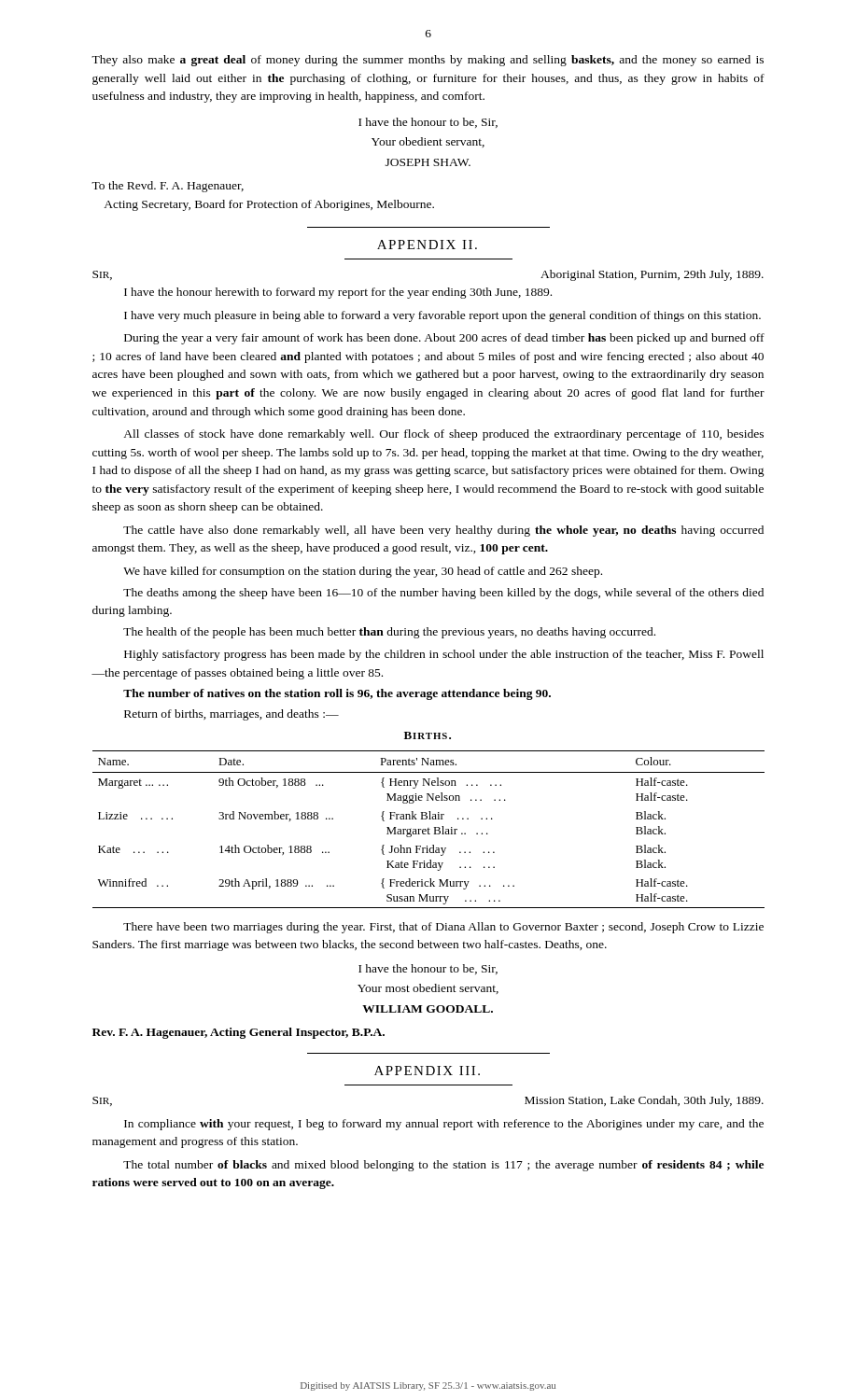Click on the block starting "During the year a very fair"

[x=428, y=374]
